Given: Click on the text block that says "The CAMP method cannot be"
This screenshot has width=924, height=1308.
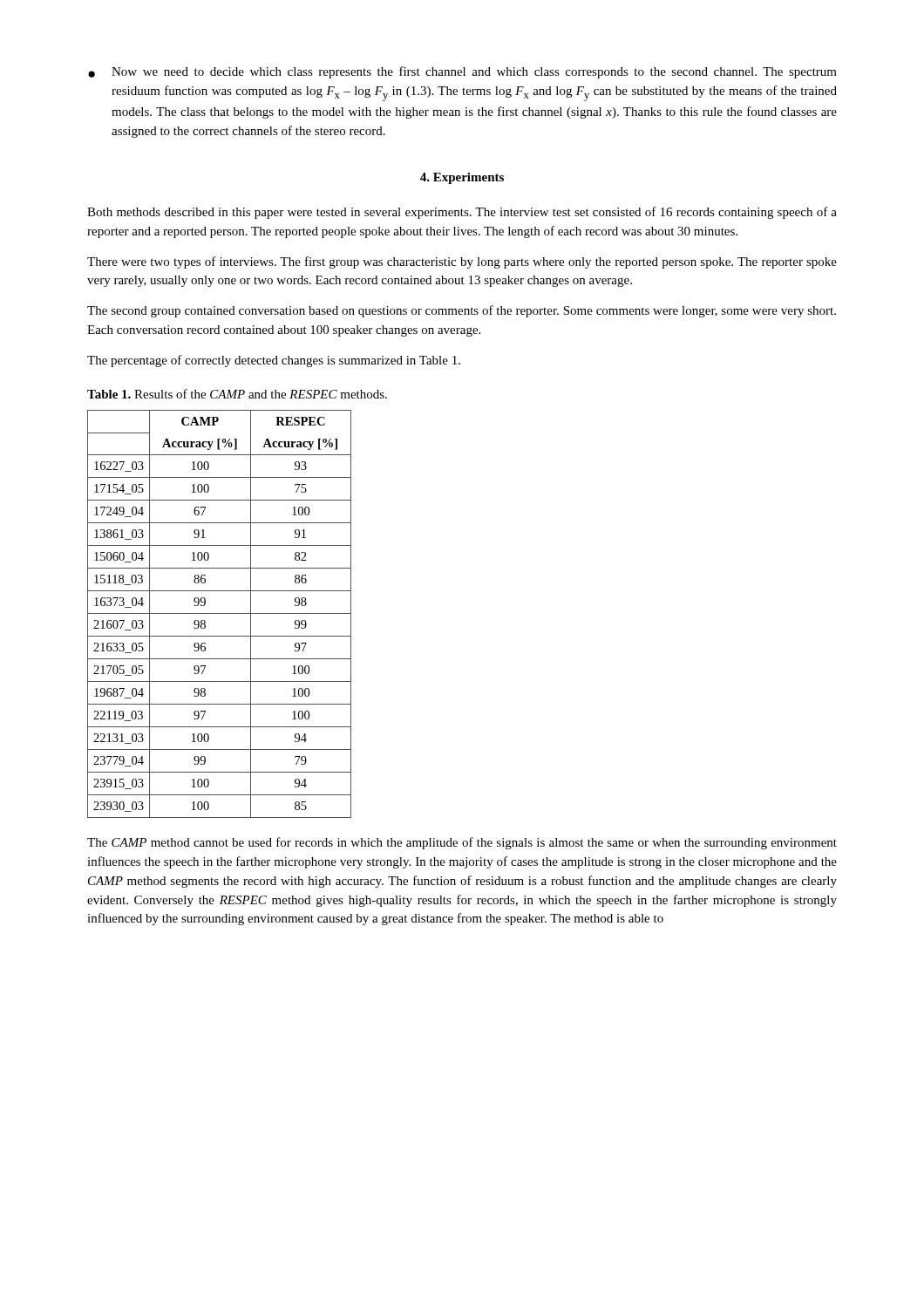Looking at the screenshot, I should point(462,881).
